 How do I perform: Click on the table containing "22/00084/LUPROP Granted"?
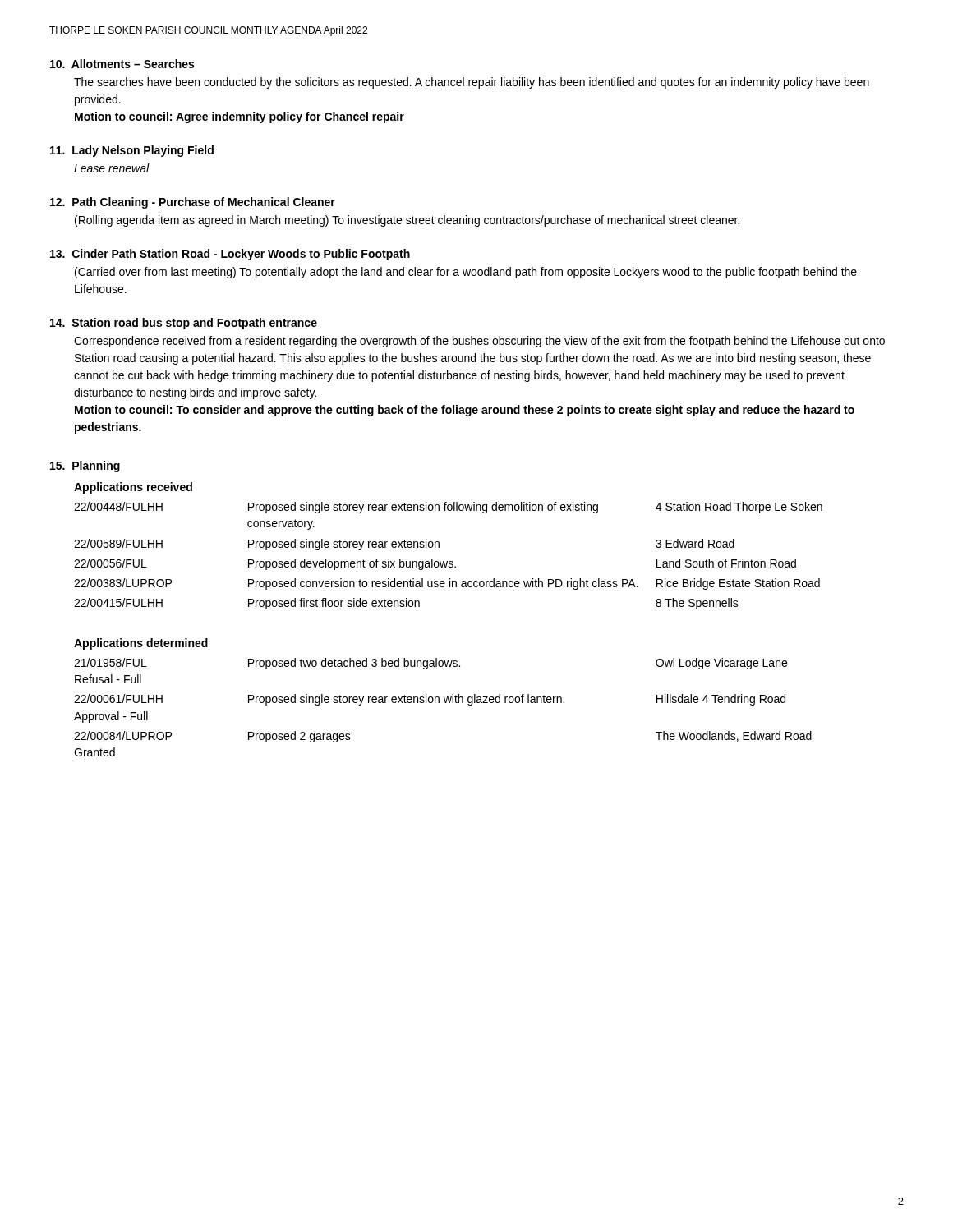click(489, 708)
